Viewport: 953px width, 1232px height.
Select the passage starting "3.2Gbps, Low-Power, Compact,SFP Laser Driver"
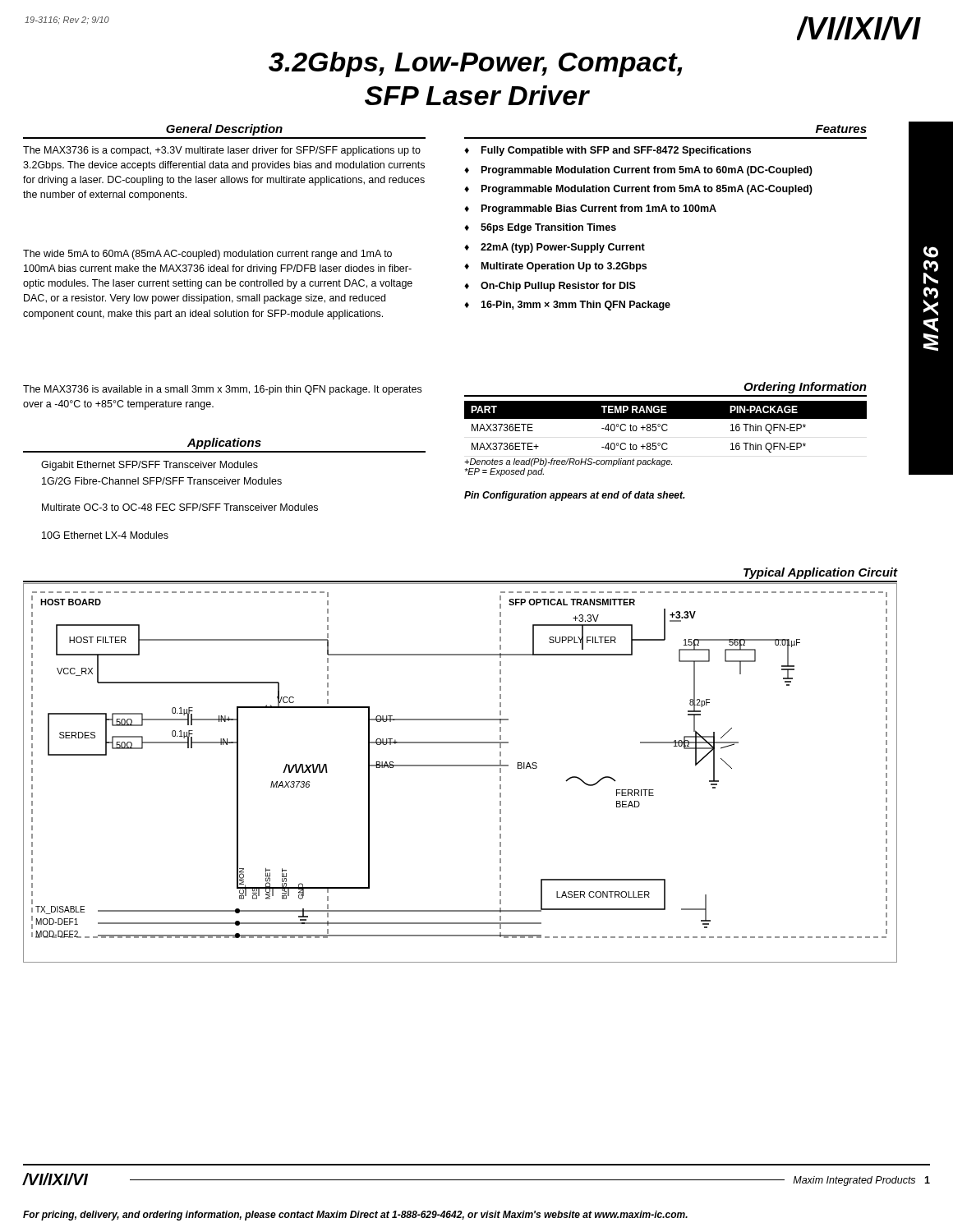(476, 78)
